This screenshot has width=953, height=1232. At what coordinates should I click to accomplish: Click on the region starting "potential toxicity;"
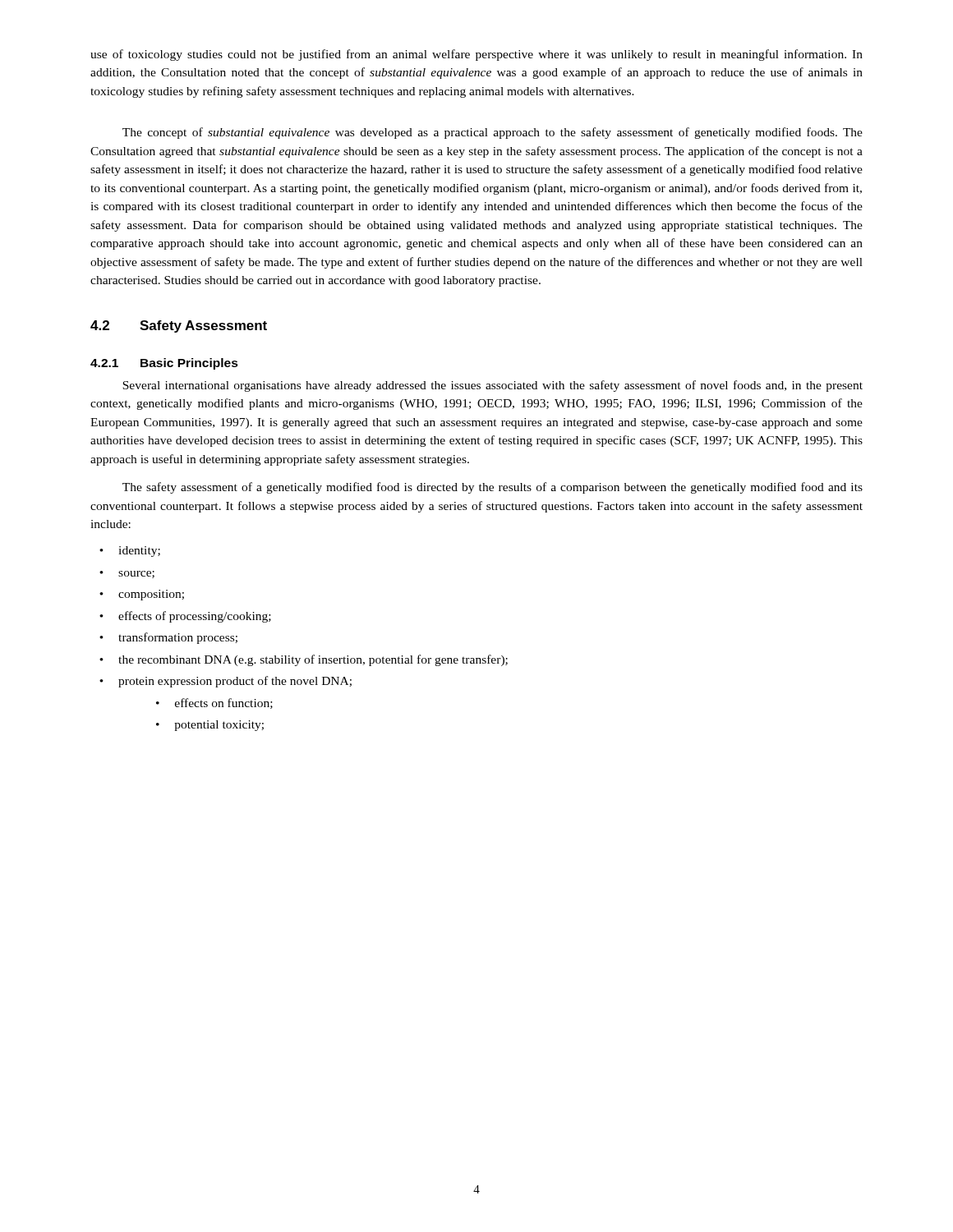point(219,724)
